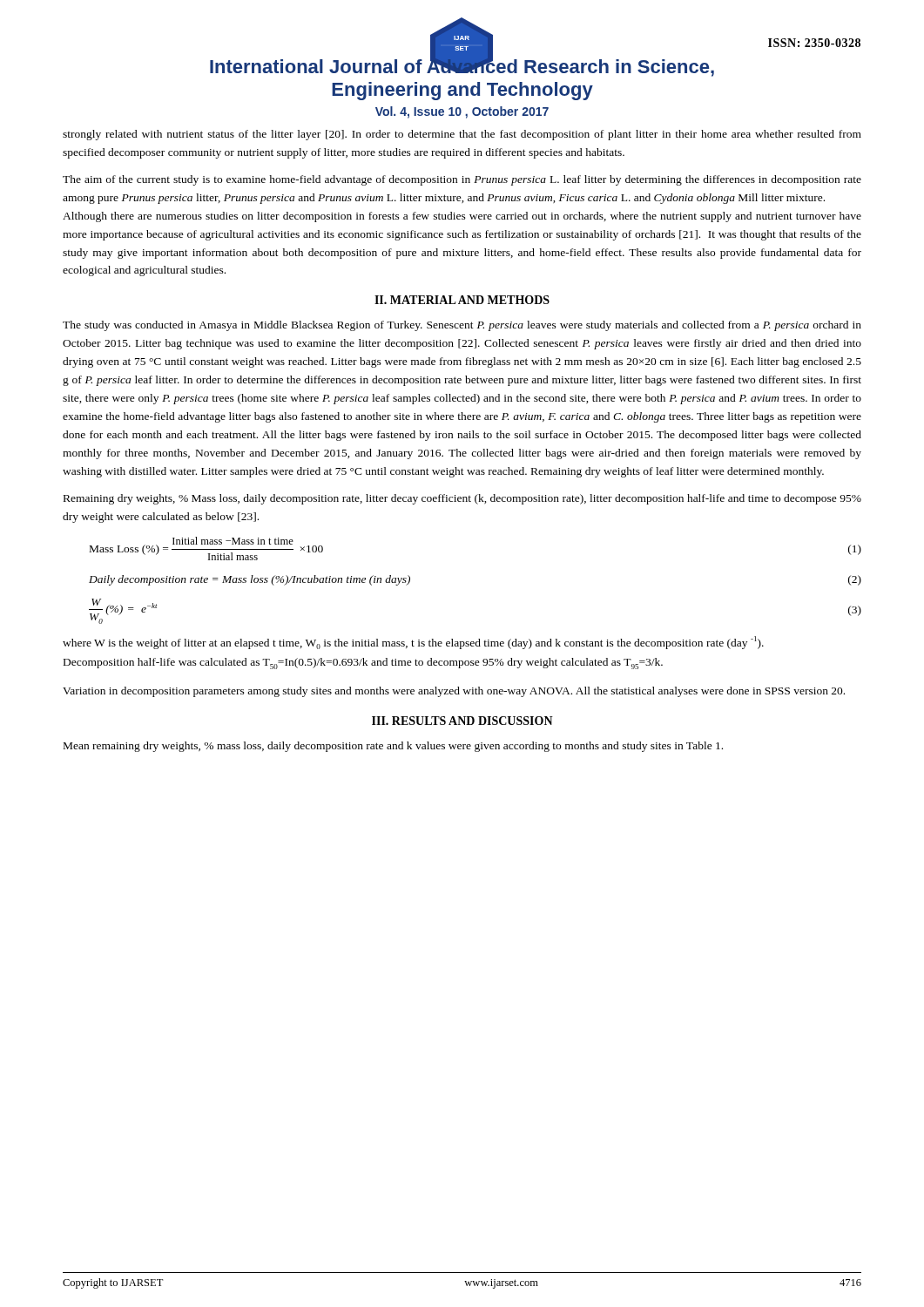The image size is (924, 1307).
Task: Find the logo
Action: (x=462, y=46)
